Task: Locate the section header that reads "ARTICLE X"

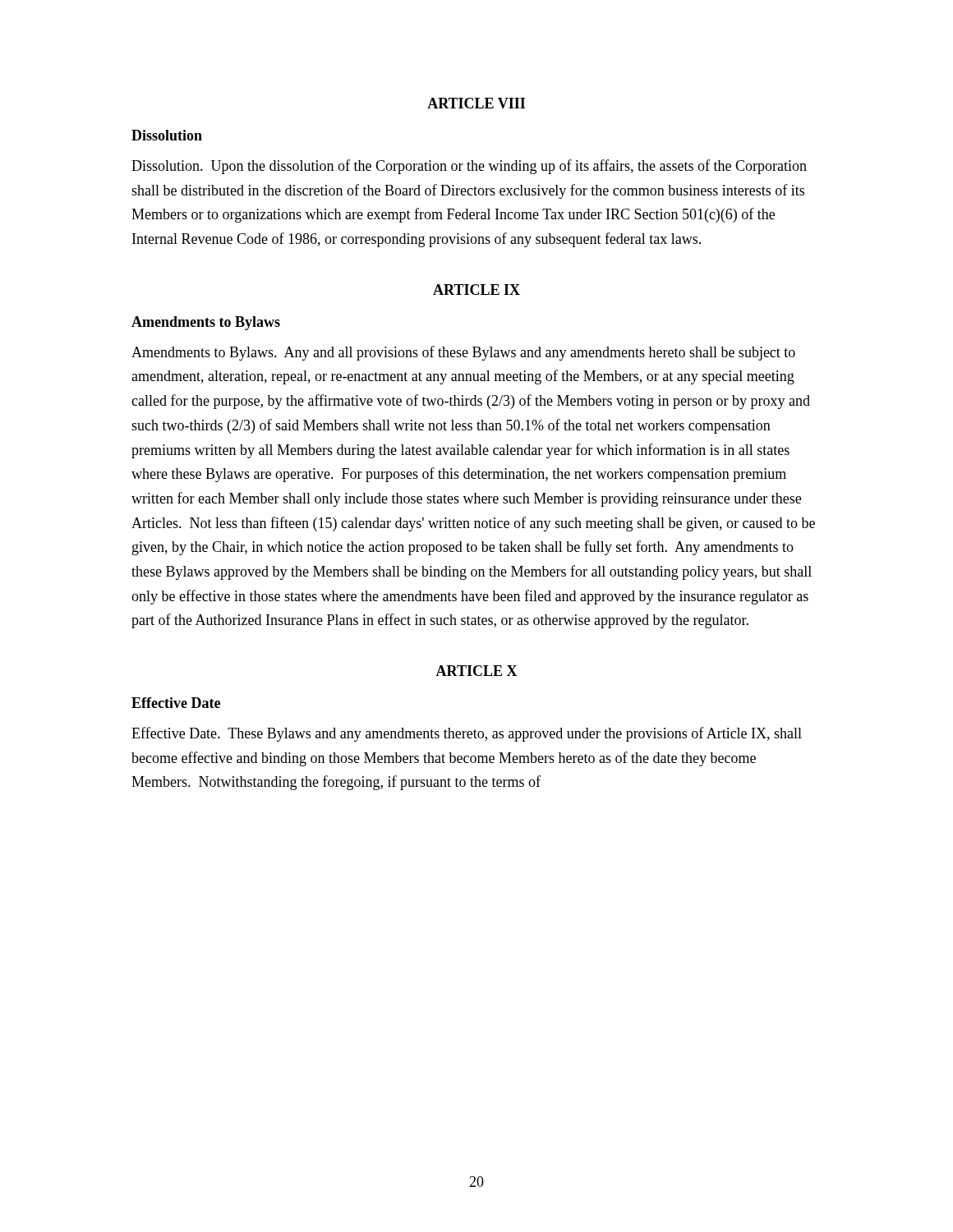Action: tap(476, 671)
